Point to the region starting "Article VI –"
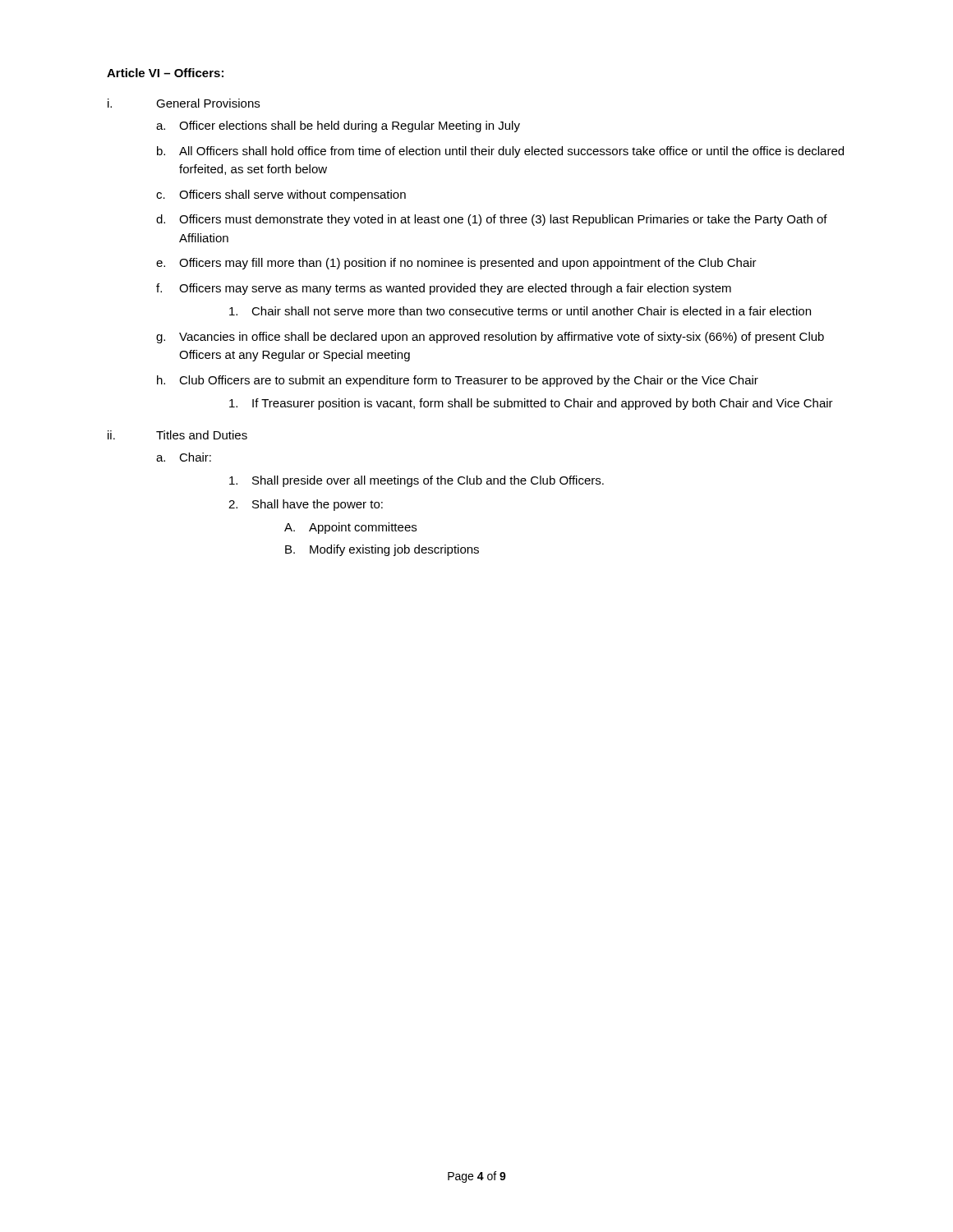The image size is (953, 1232). click(x=166, y=73)
